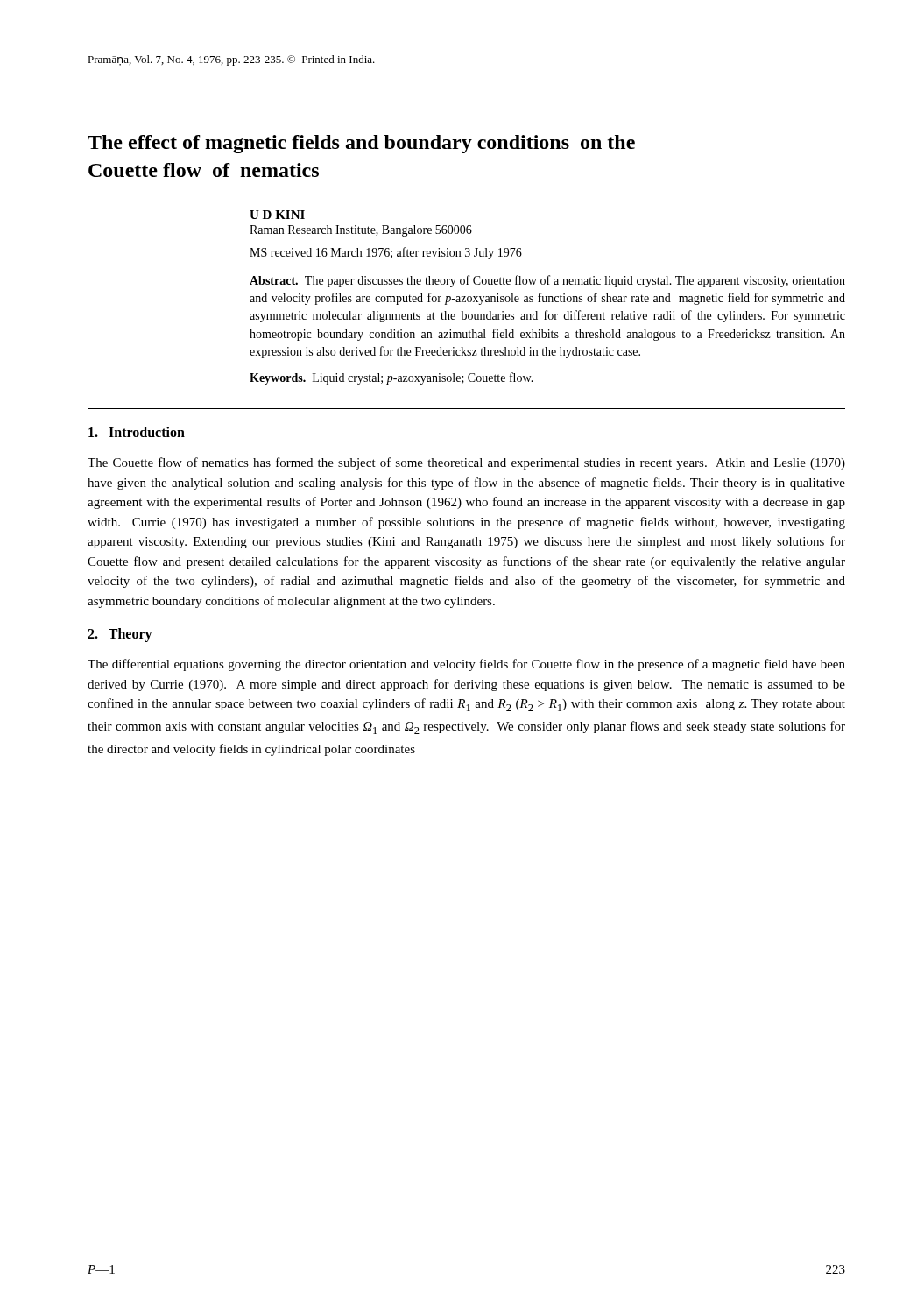Point to the passage starting "MS received 16 March 1976;"

tap(386, 253)
